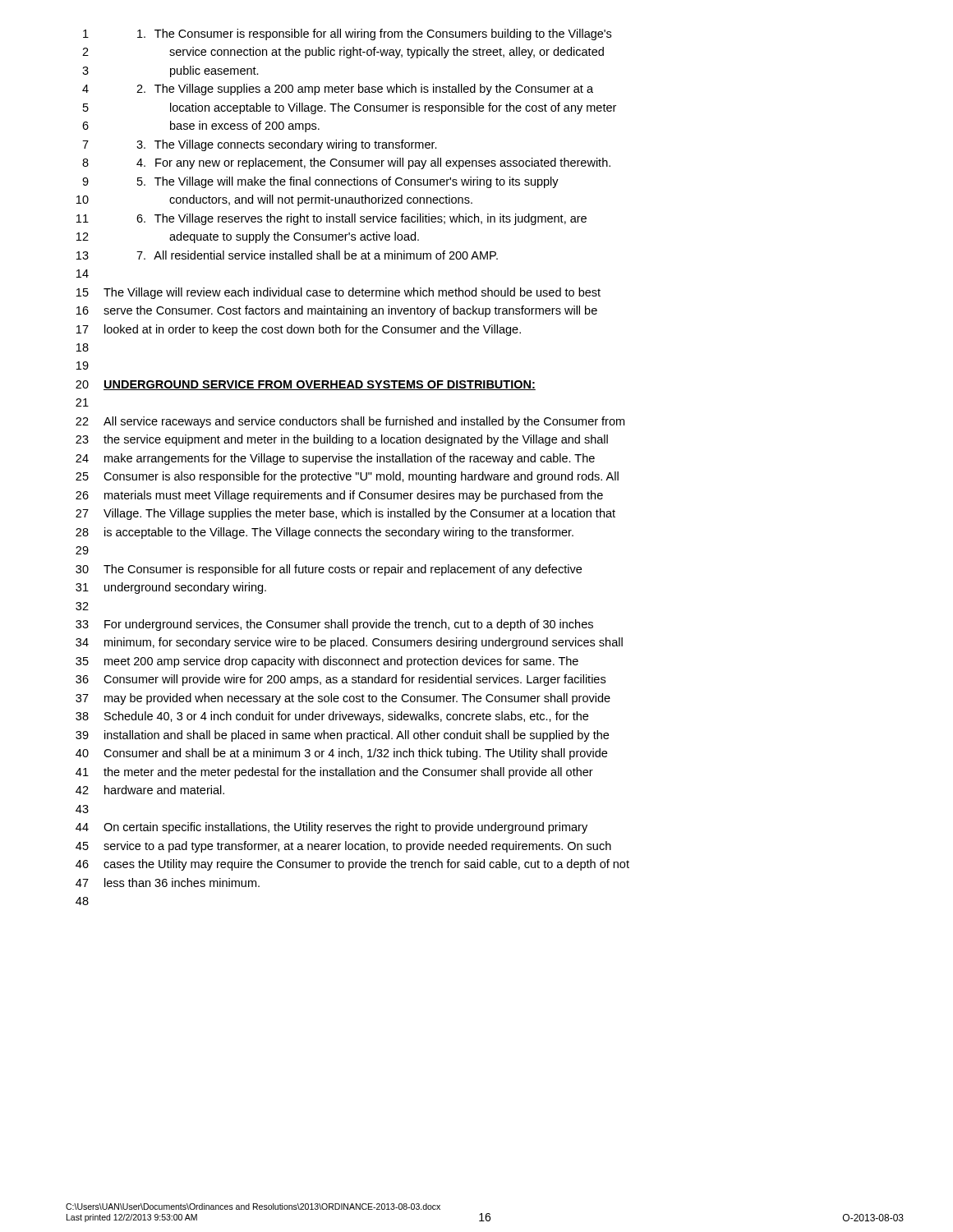
Task: Select the block starting "13 7. All residential"
Action: click(x=485, y=255)
